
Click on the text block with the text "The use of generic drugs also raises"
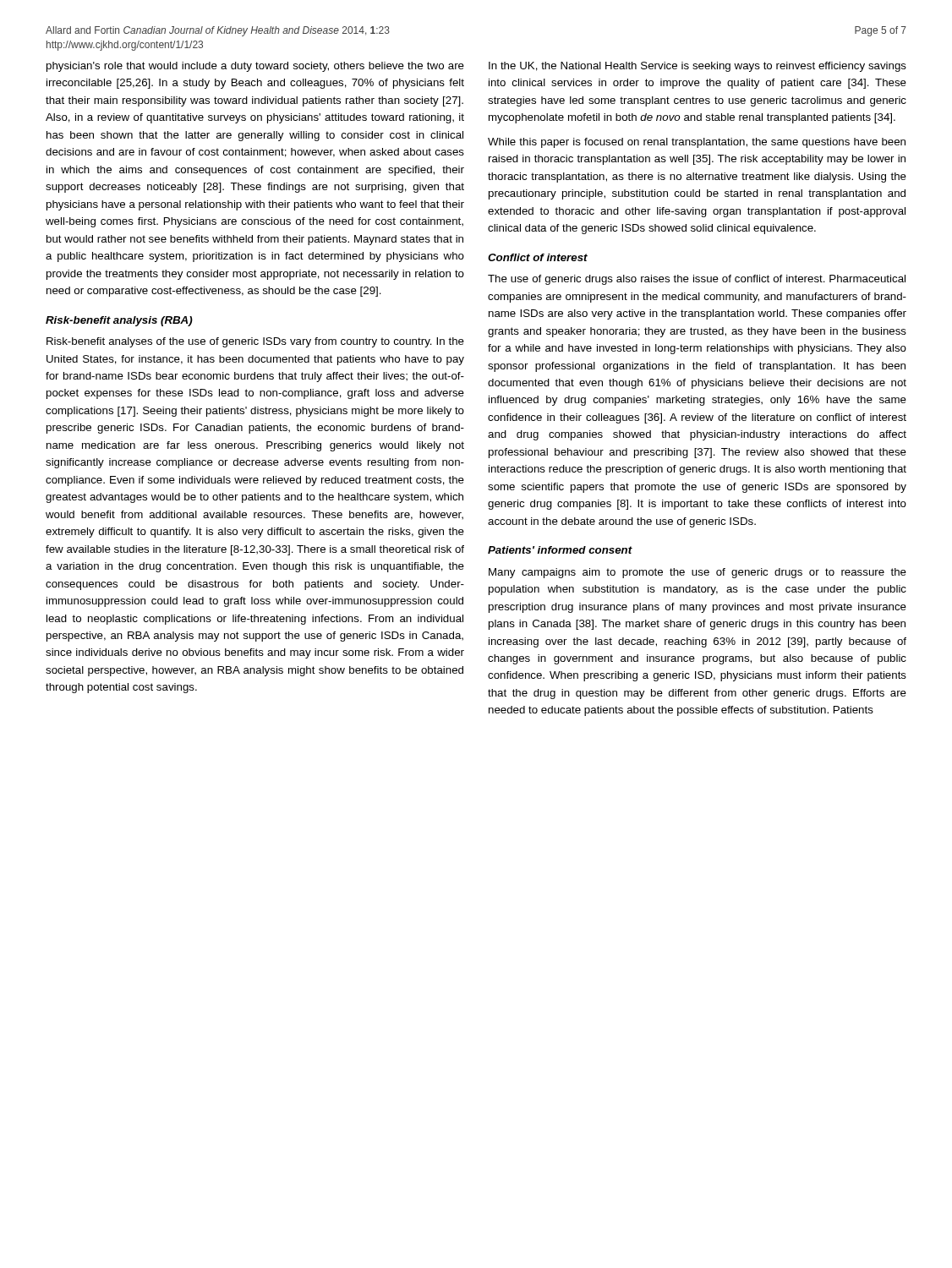coord(697,400)
